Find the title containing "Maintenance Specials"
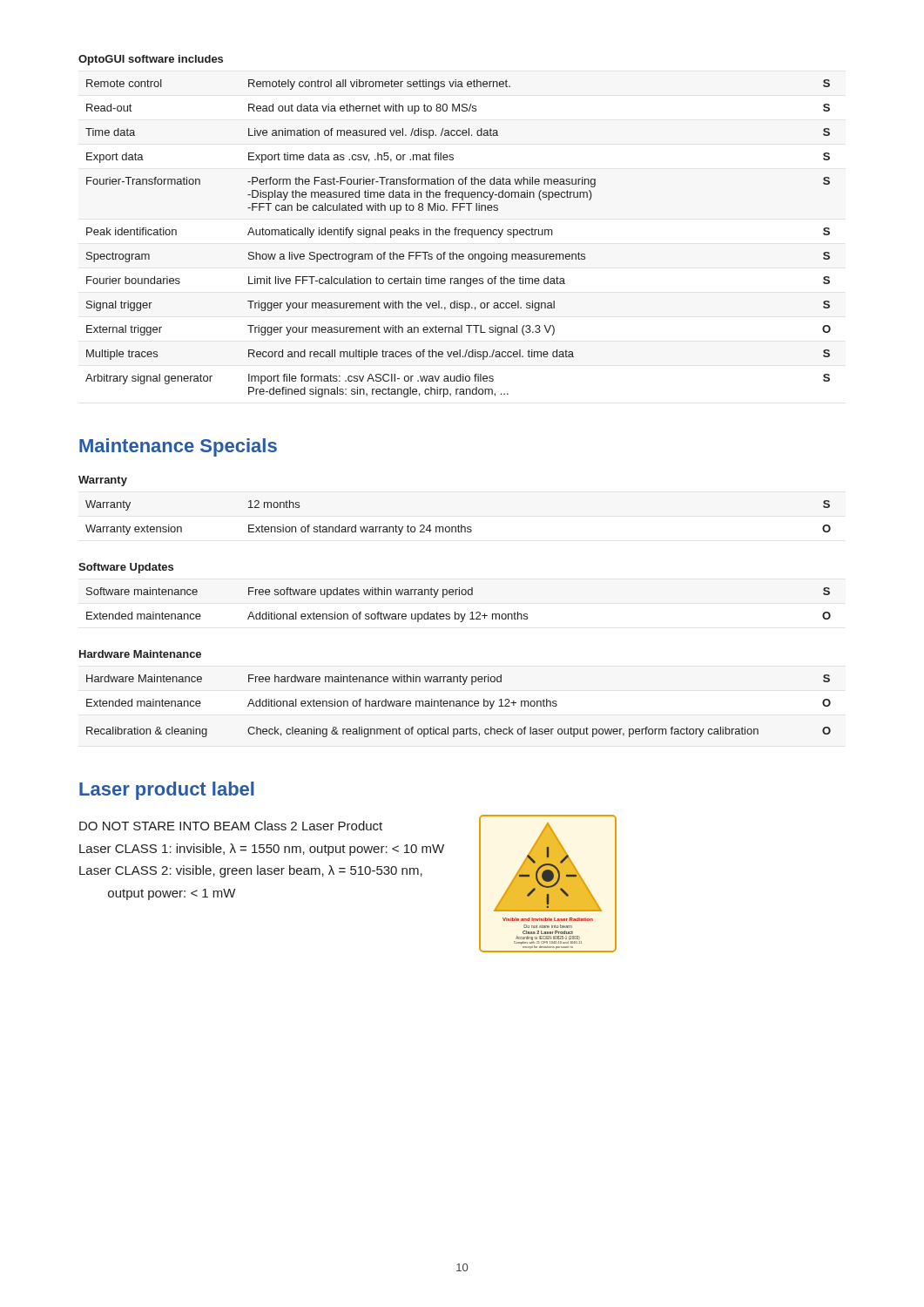 178,446
